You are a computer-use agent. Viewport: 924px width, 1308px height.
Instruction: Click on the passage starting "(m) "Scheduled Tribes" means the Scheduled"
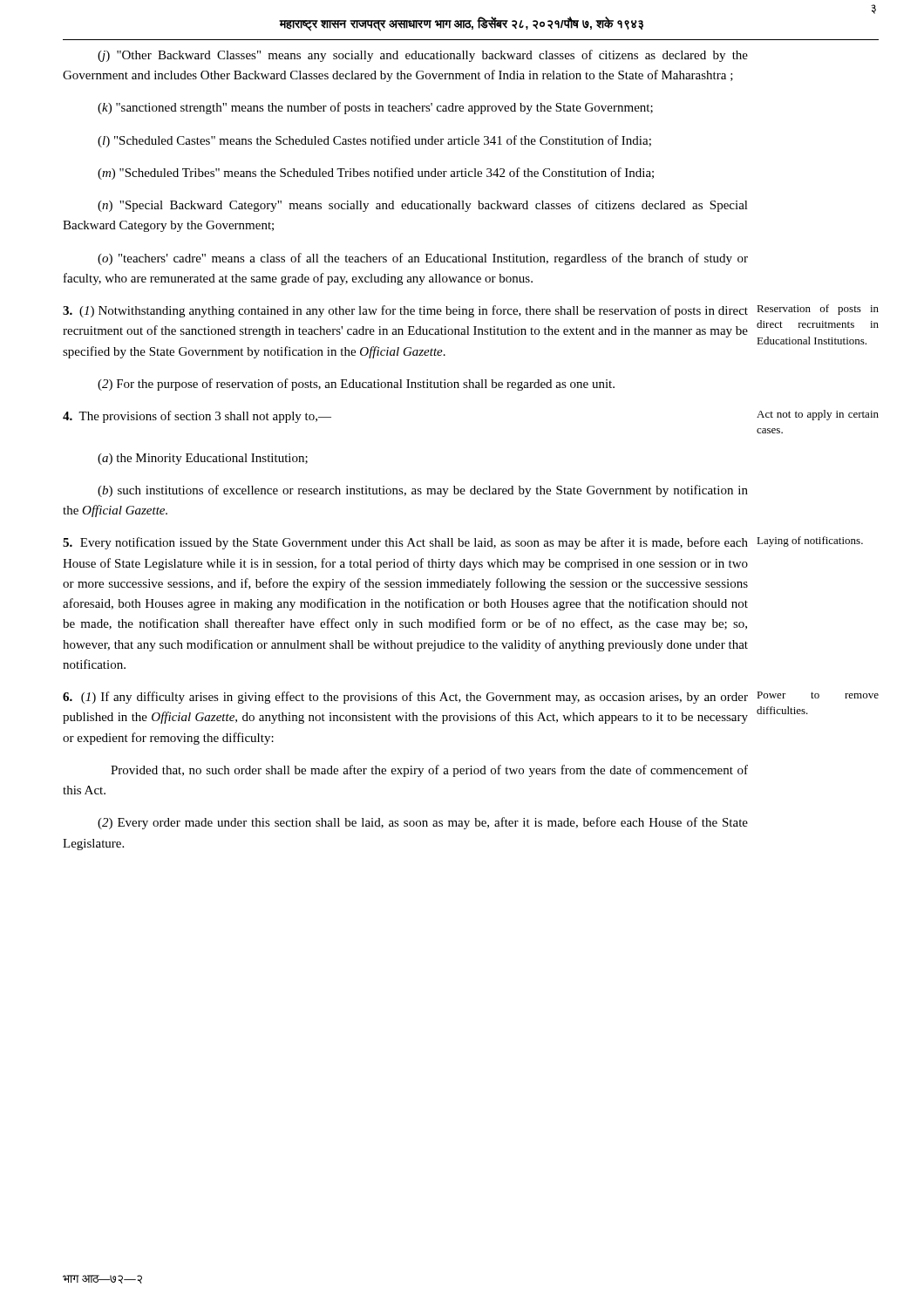pos(405,173)
